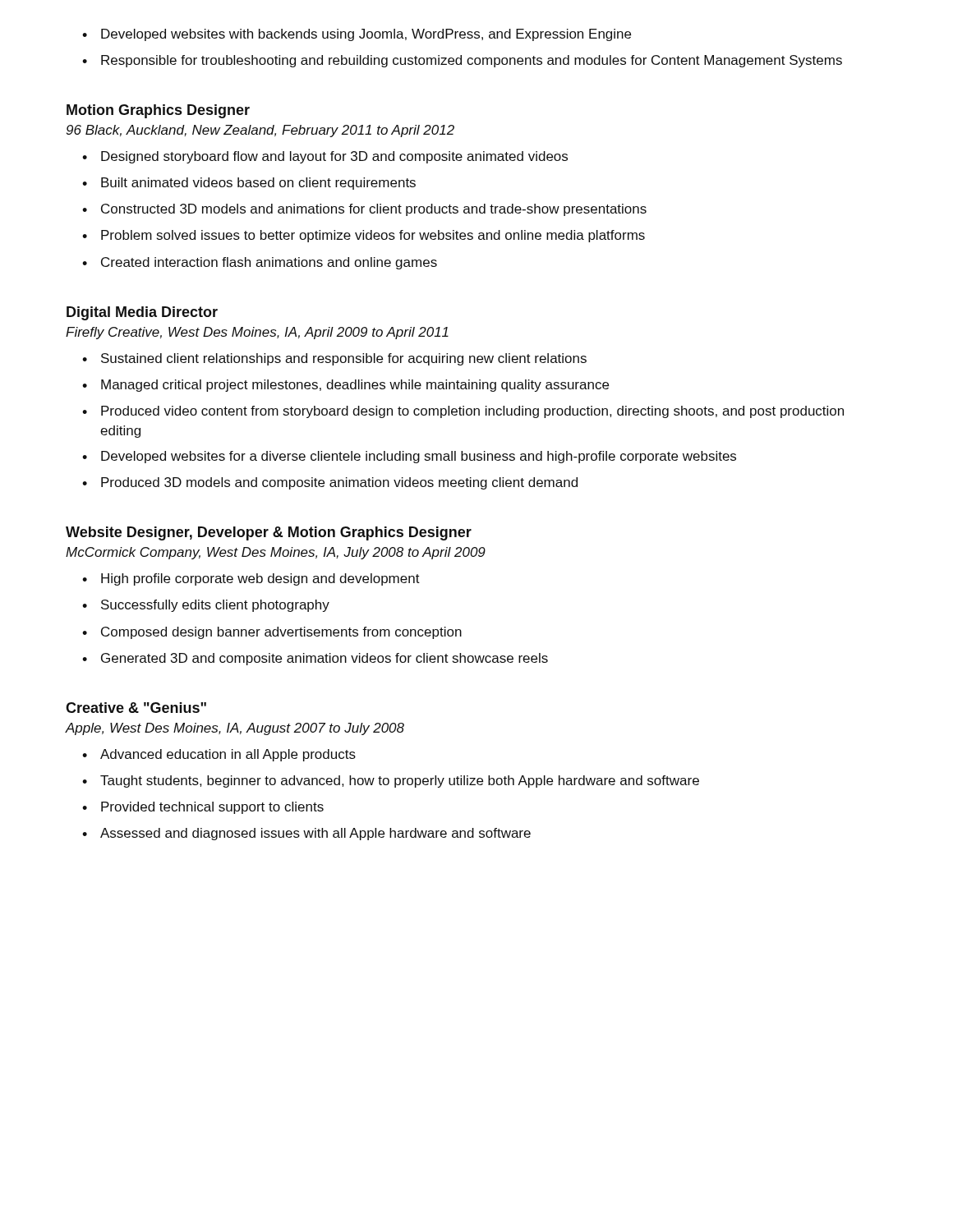
Task: Locate the list item containing "• Provided technical support to clients"
Action: 203,808
